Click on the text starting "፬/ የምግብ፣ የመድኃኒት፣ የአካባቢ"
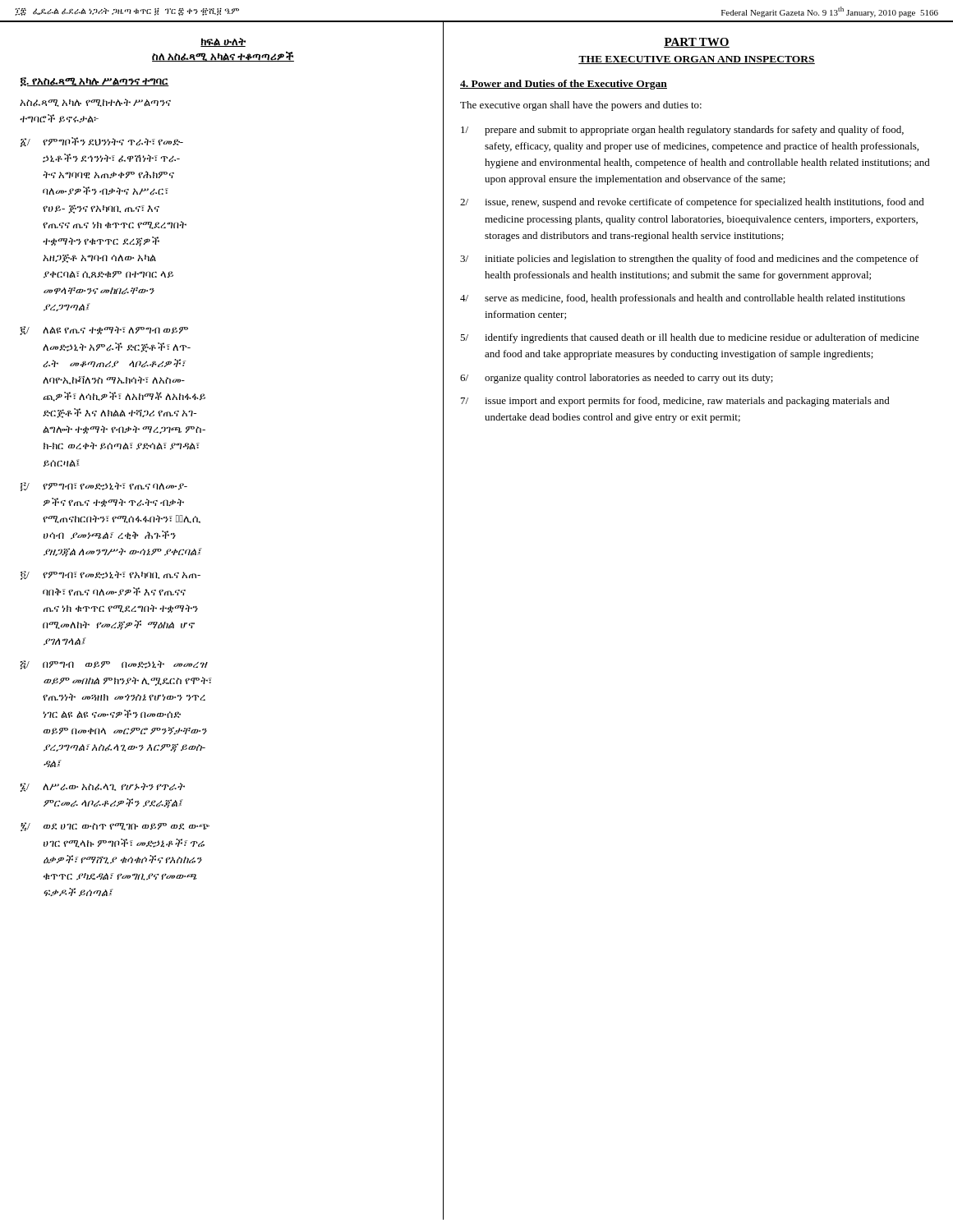The width and height of the screenshot is (953, 1232). click(110, 575)
